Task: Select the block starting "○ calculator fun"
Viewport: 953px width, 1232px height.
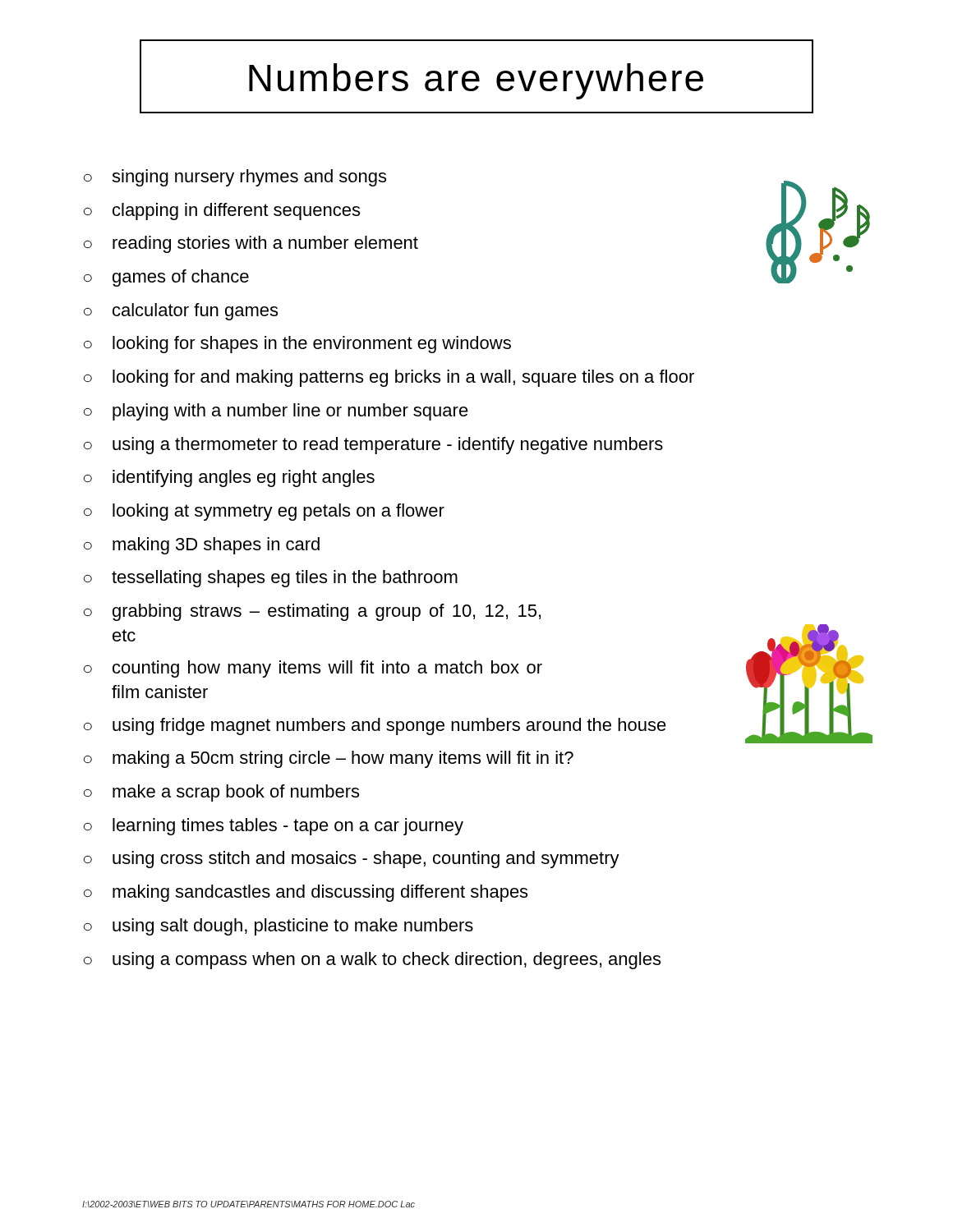Action: click(x=181, y=312)
